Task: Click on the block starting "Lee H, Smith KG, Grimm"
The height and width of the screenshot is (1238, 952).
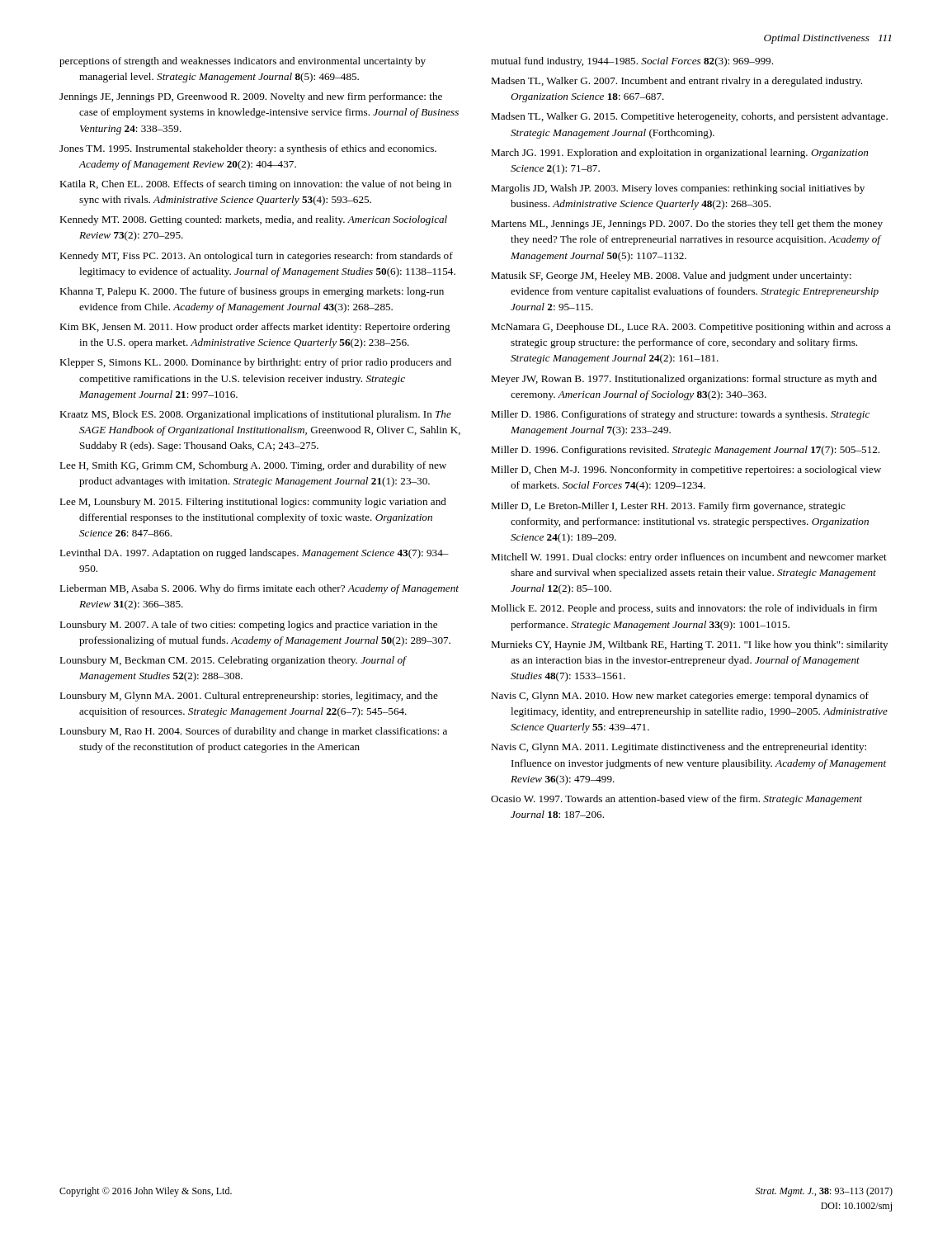Action: pos(253,473)
